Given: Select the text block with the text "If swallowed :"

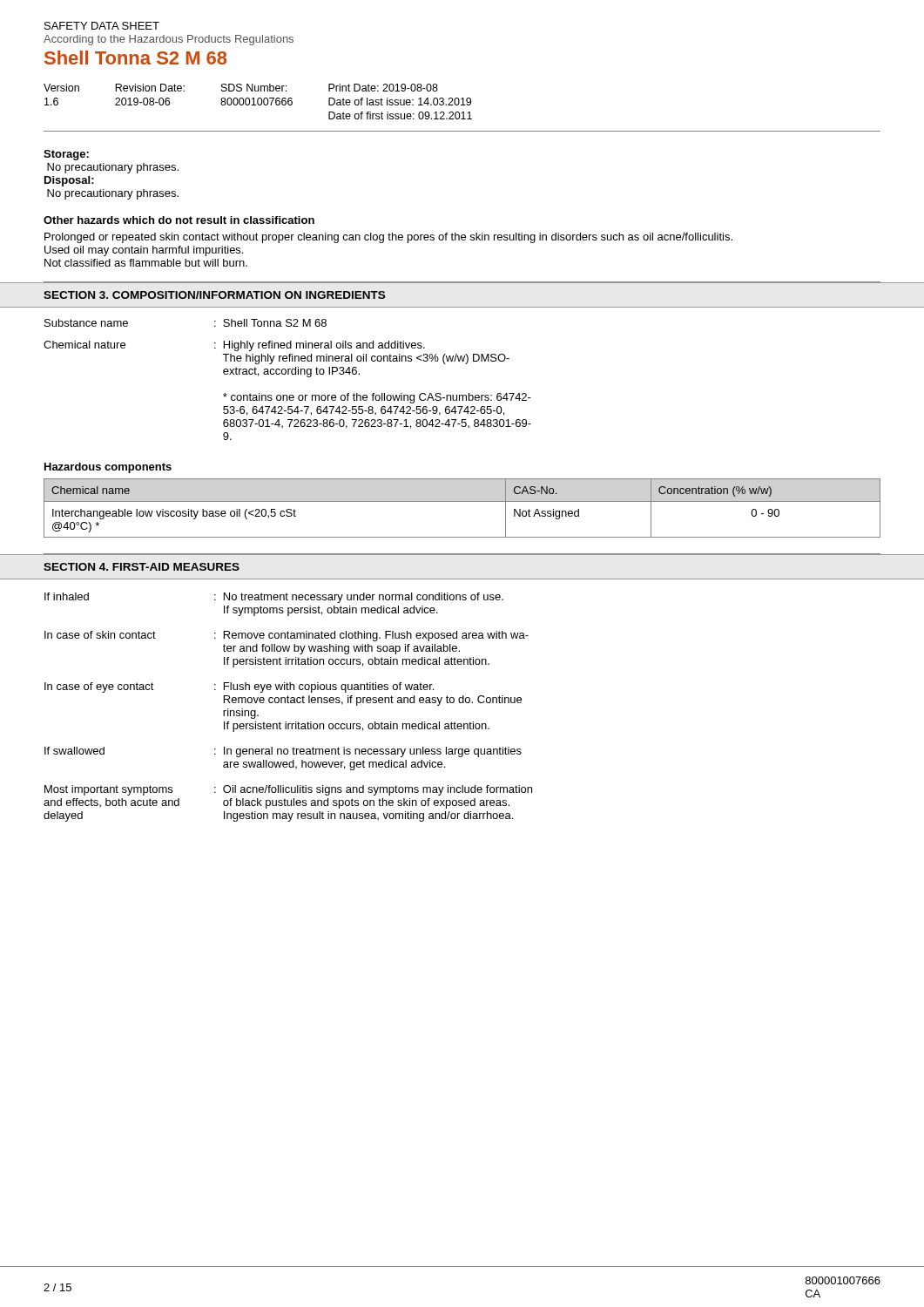Looking at the screenshot, I should click(462, 757).
